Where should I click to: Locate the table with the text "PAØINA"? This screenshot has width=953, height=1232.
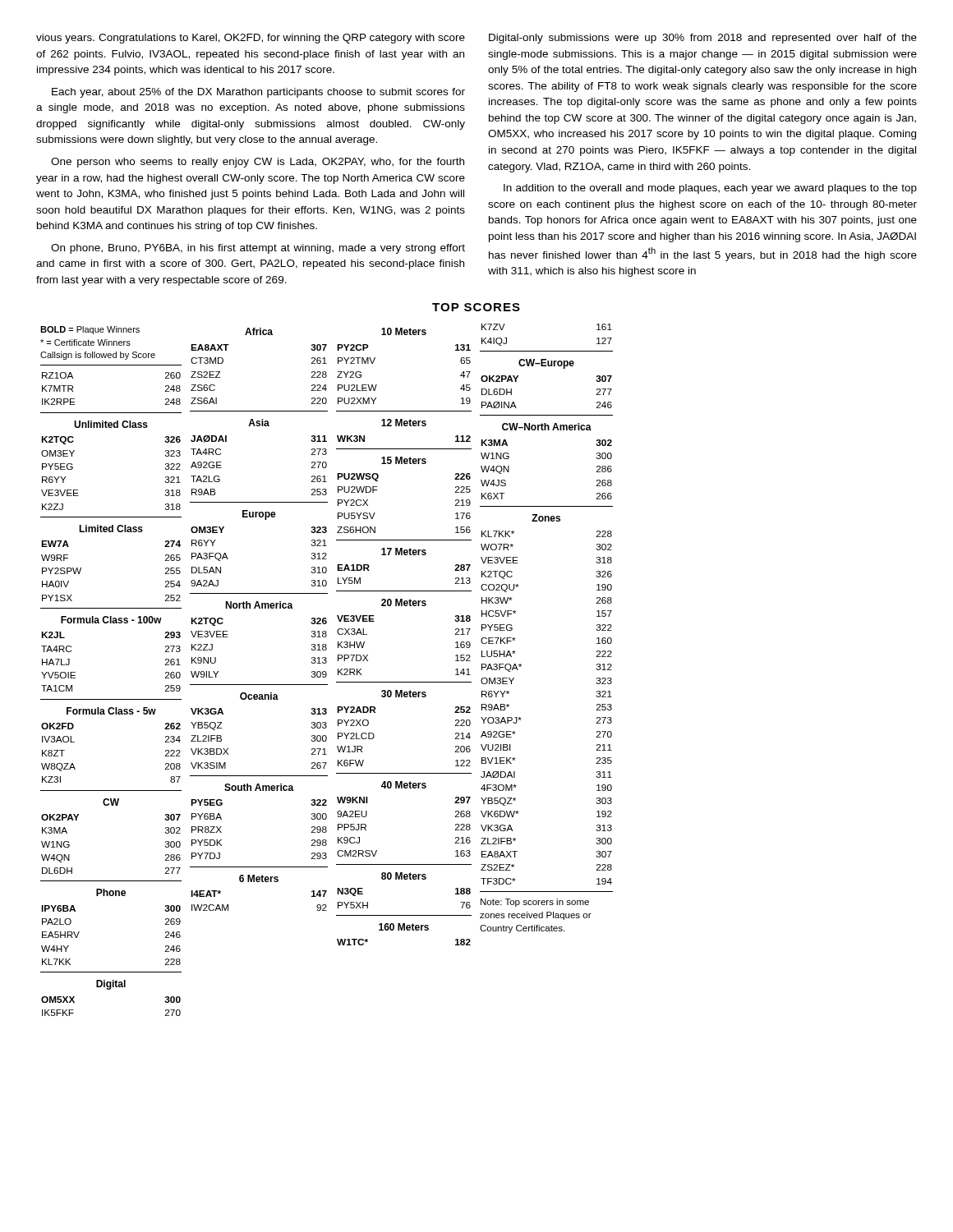coord(546,384)
